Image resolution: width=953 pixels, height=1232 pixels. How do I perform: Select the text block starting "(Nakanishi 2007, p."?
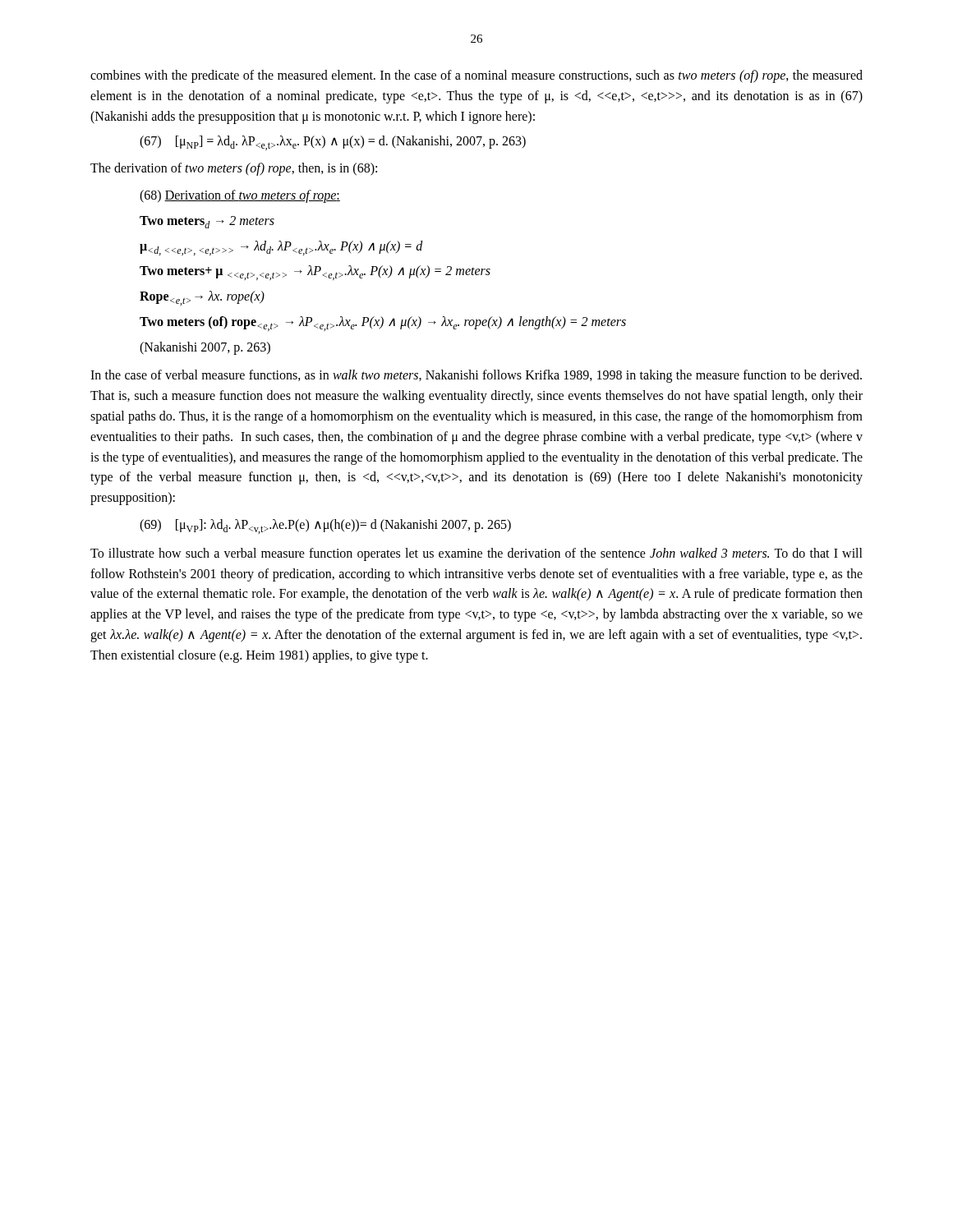pyautogui.click(x=205, y=347)
